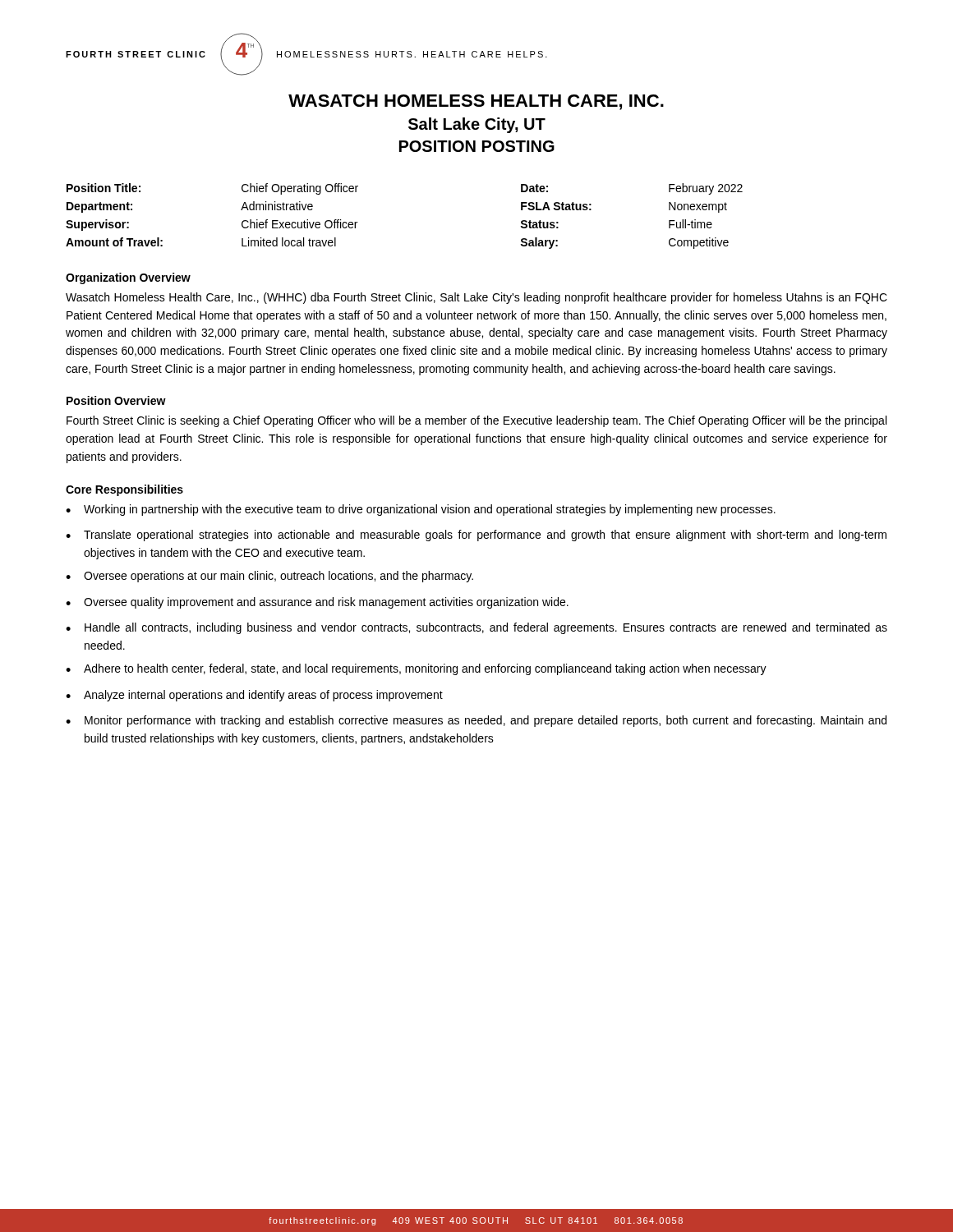Viewport: 953px width, 1232px height.
Task: Navigate to the element starting "Organization Overview"
Action: click(x=128, y=278)
